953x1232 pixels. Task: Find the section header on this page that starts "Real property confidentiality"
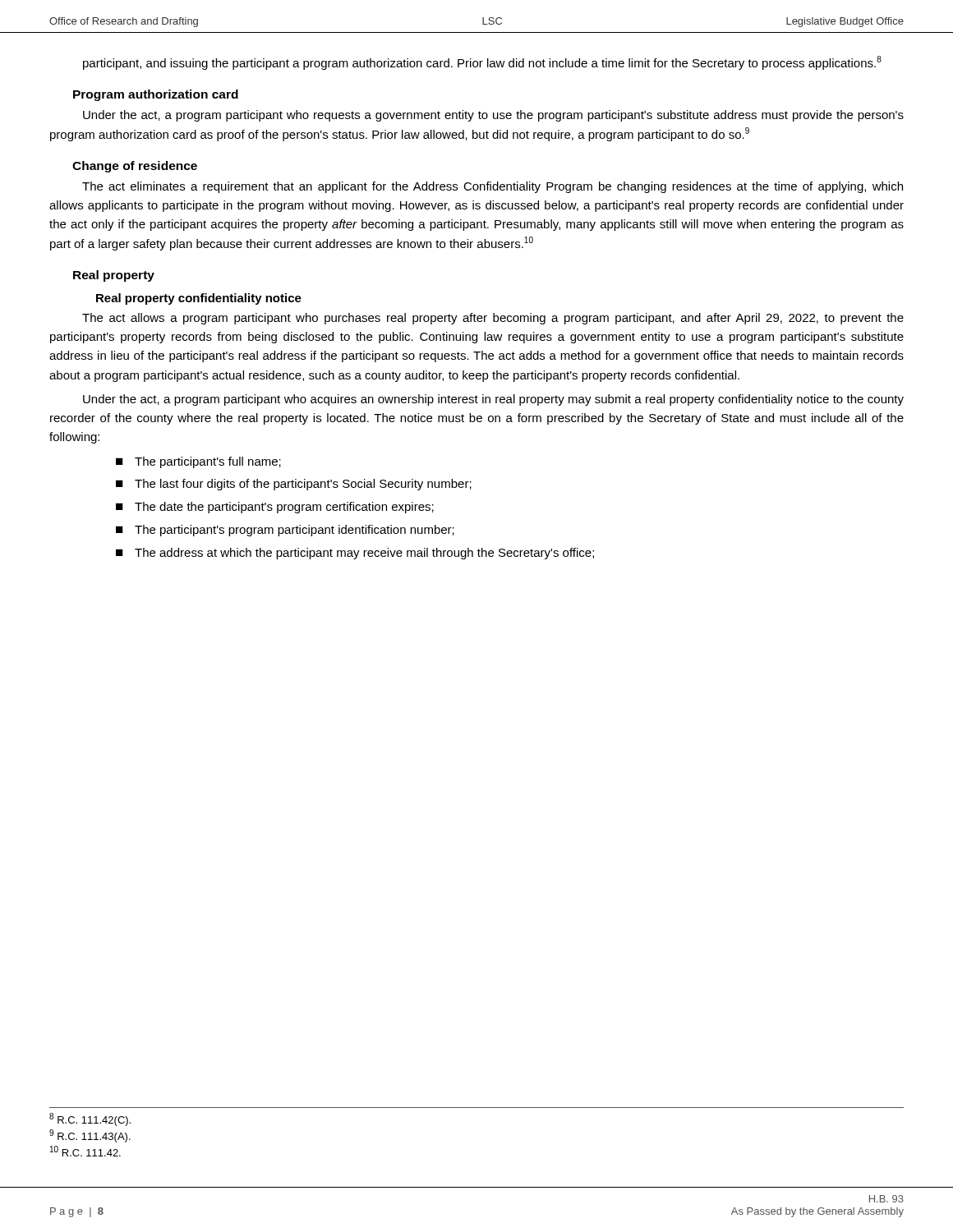pyautogui.click(x=198, y=298)
